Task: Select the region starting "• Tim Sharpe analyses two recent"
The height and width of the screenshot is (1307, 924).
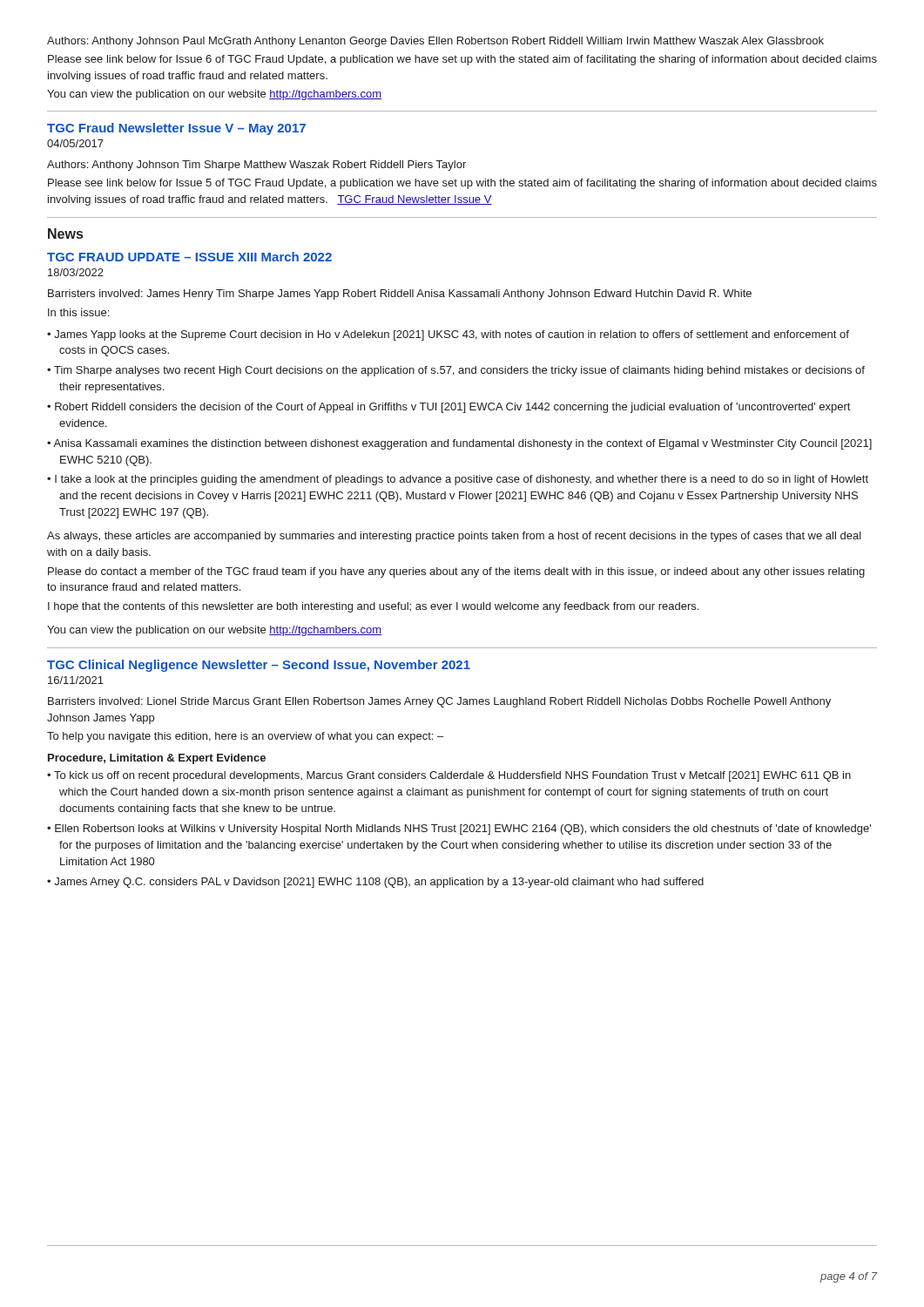Action: 456,378
